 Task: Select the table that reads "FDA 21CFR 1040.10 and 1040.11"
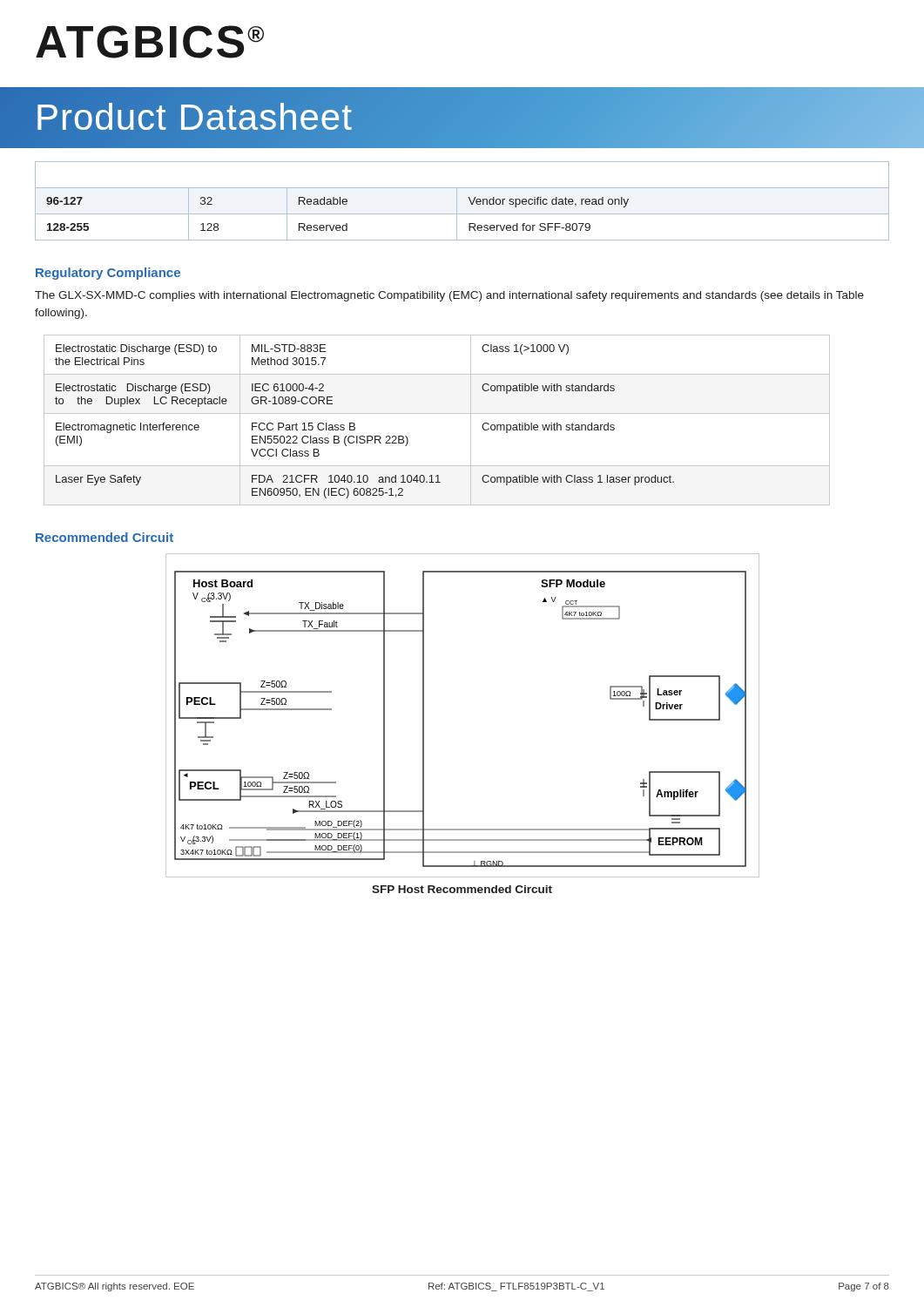tap(462, 420)
